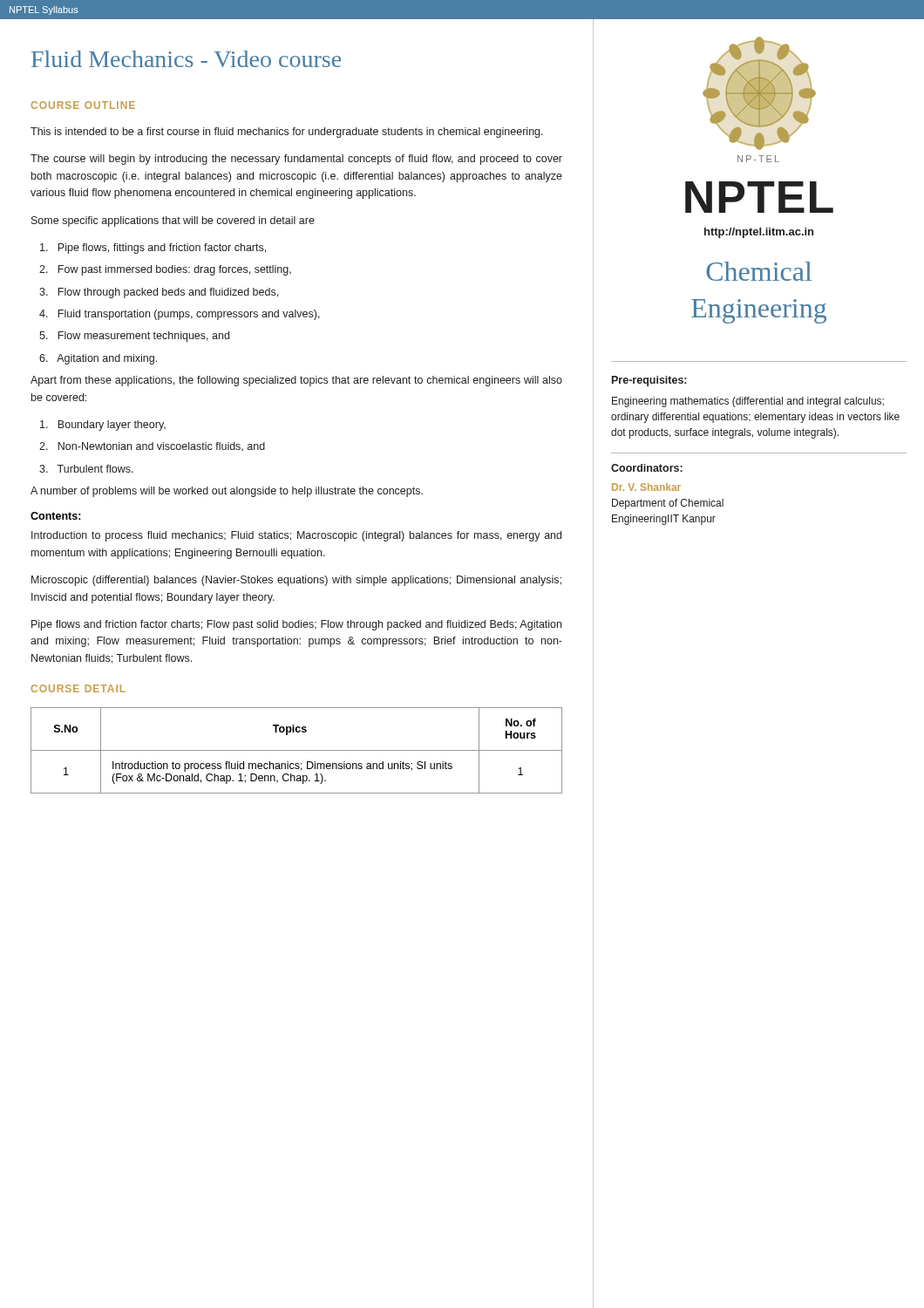Select the block starting "Boundary layer theory,"
Image resolution: width=924 pixels, height=1308 pixels.
(x=103, y=426)
